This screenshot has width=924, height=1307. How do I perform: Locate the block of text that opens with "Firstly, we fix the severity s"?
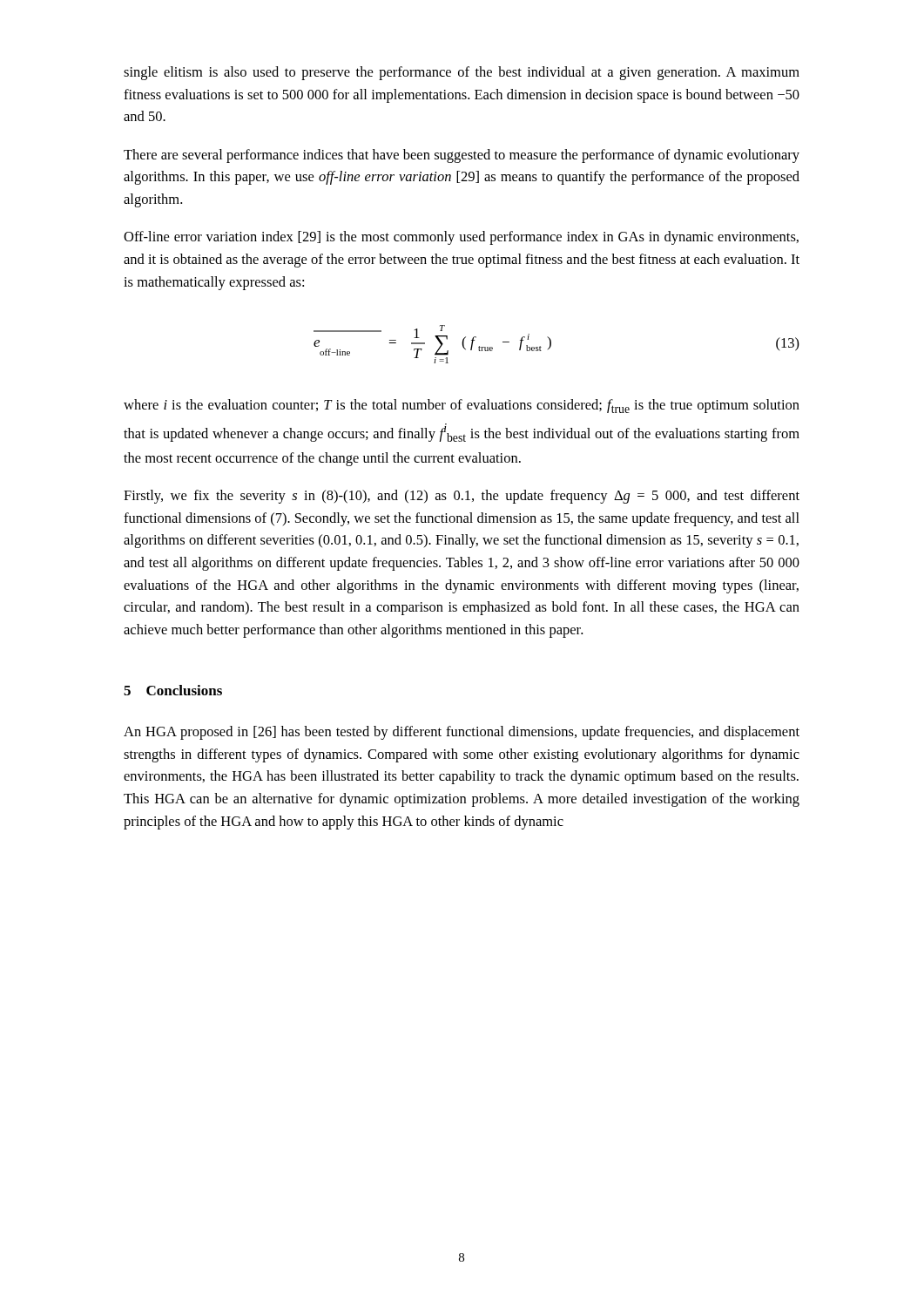[x=462, y=562]
